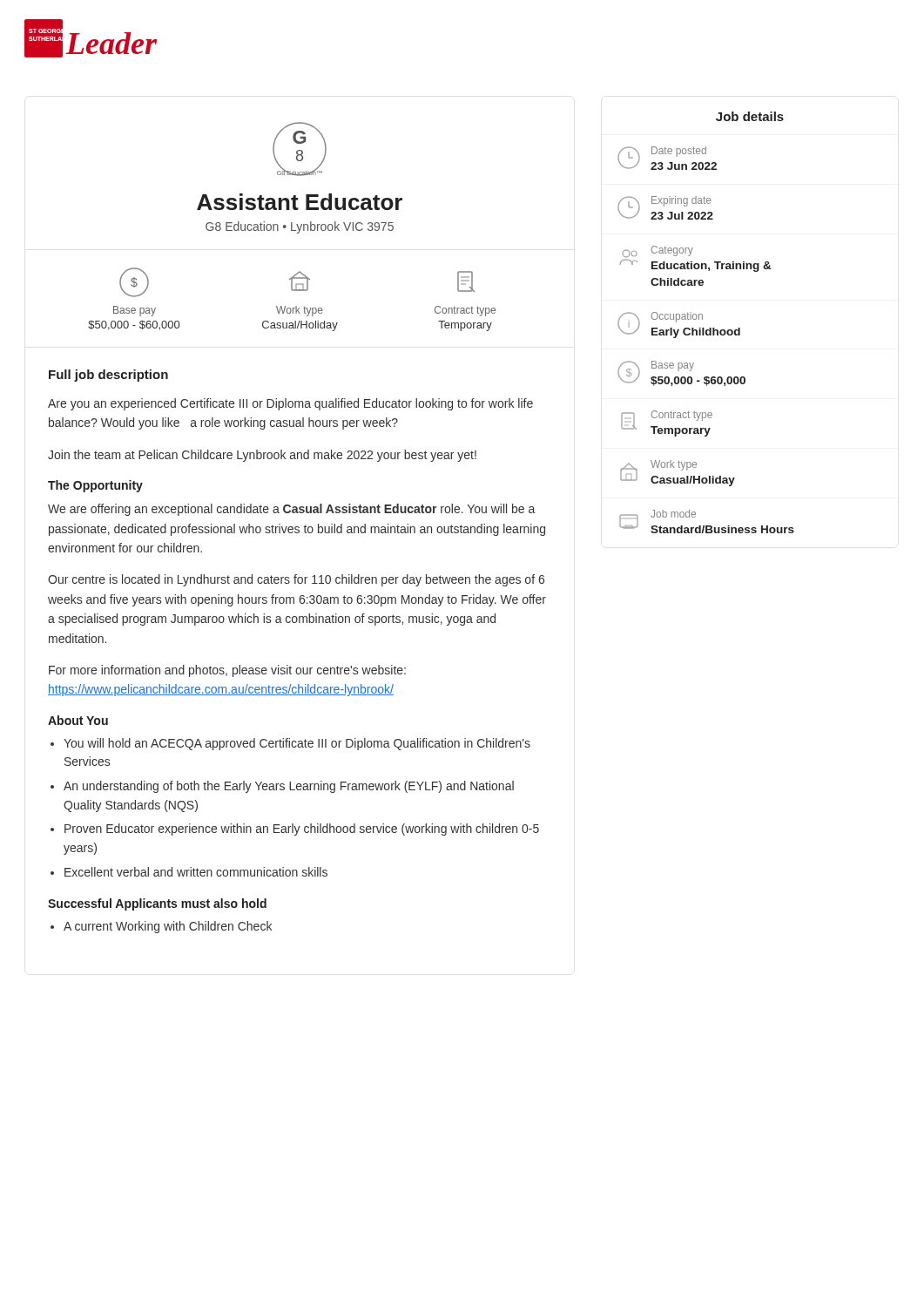Find the section header that reads "About You"

[x=78, y=720]
